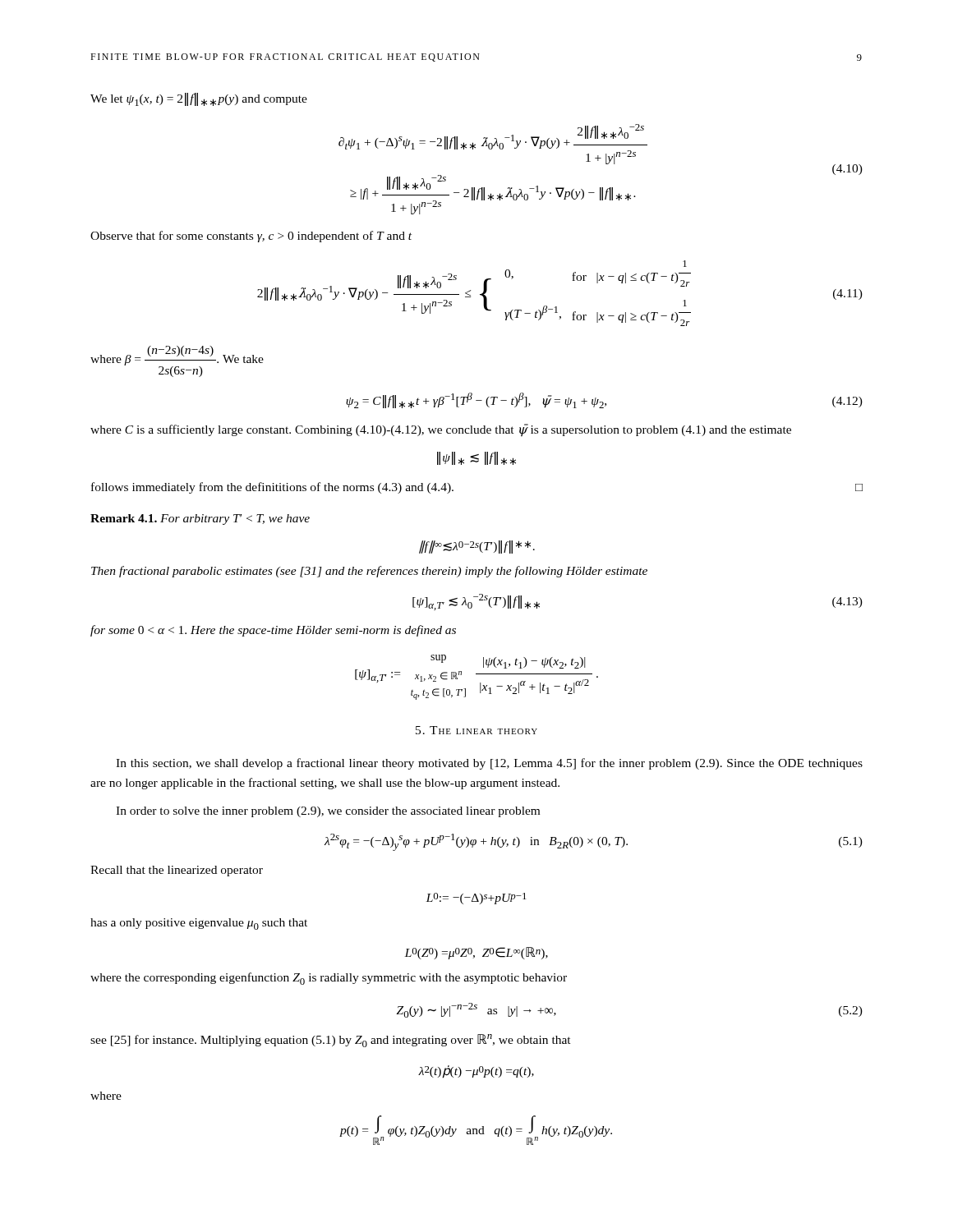The height and width of the screenshot is (1232, 953).
Task: Click on the text block with the text "see [25] for instance. Multiplying"
Action: pyautogui.click(x=331, y=1040)
